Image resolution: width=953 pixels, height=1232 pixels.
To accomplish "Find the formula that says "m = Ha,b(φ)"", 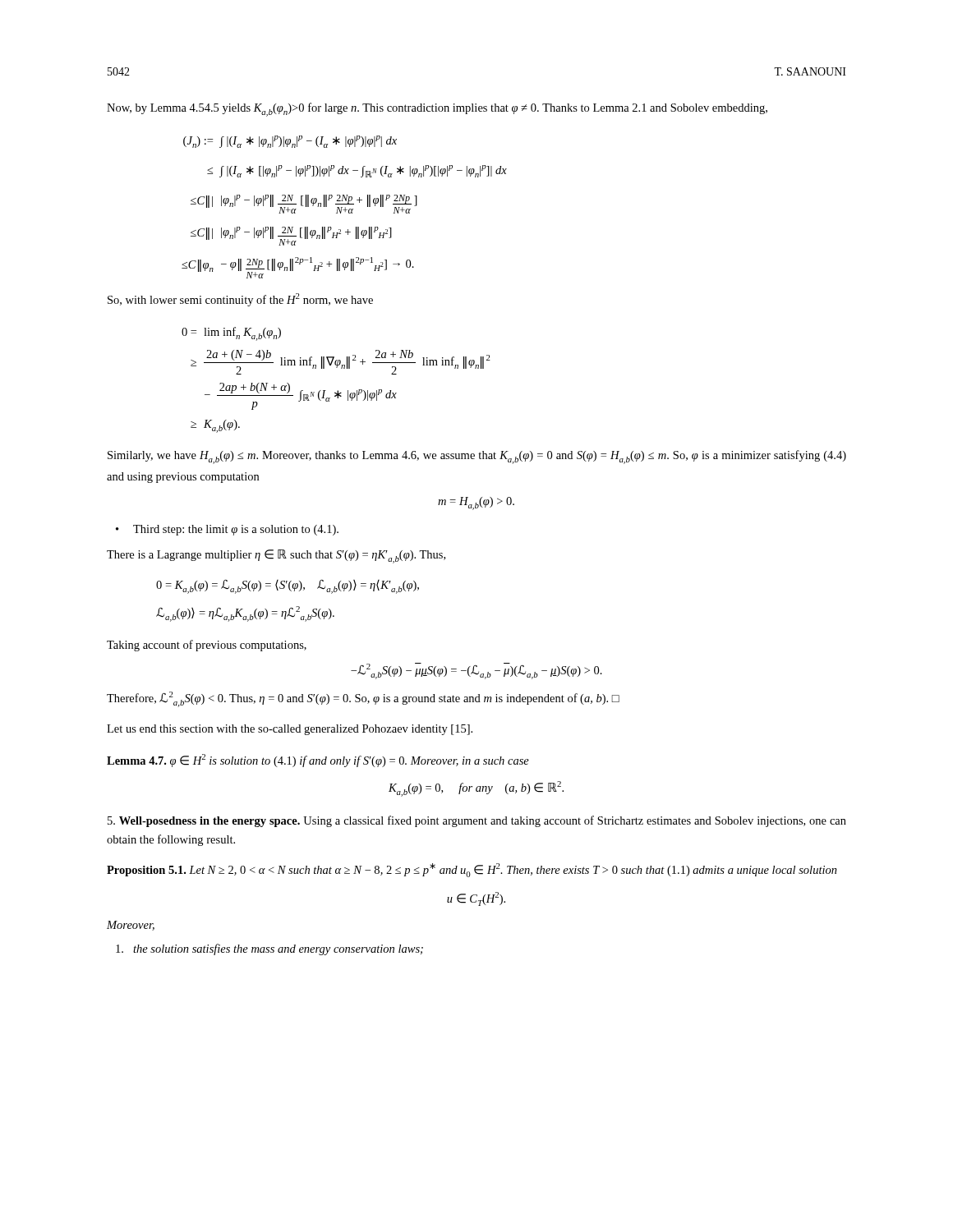I will (476, 502).
